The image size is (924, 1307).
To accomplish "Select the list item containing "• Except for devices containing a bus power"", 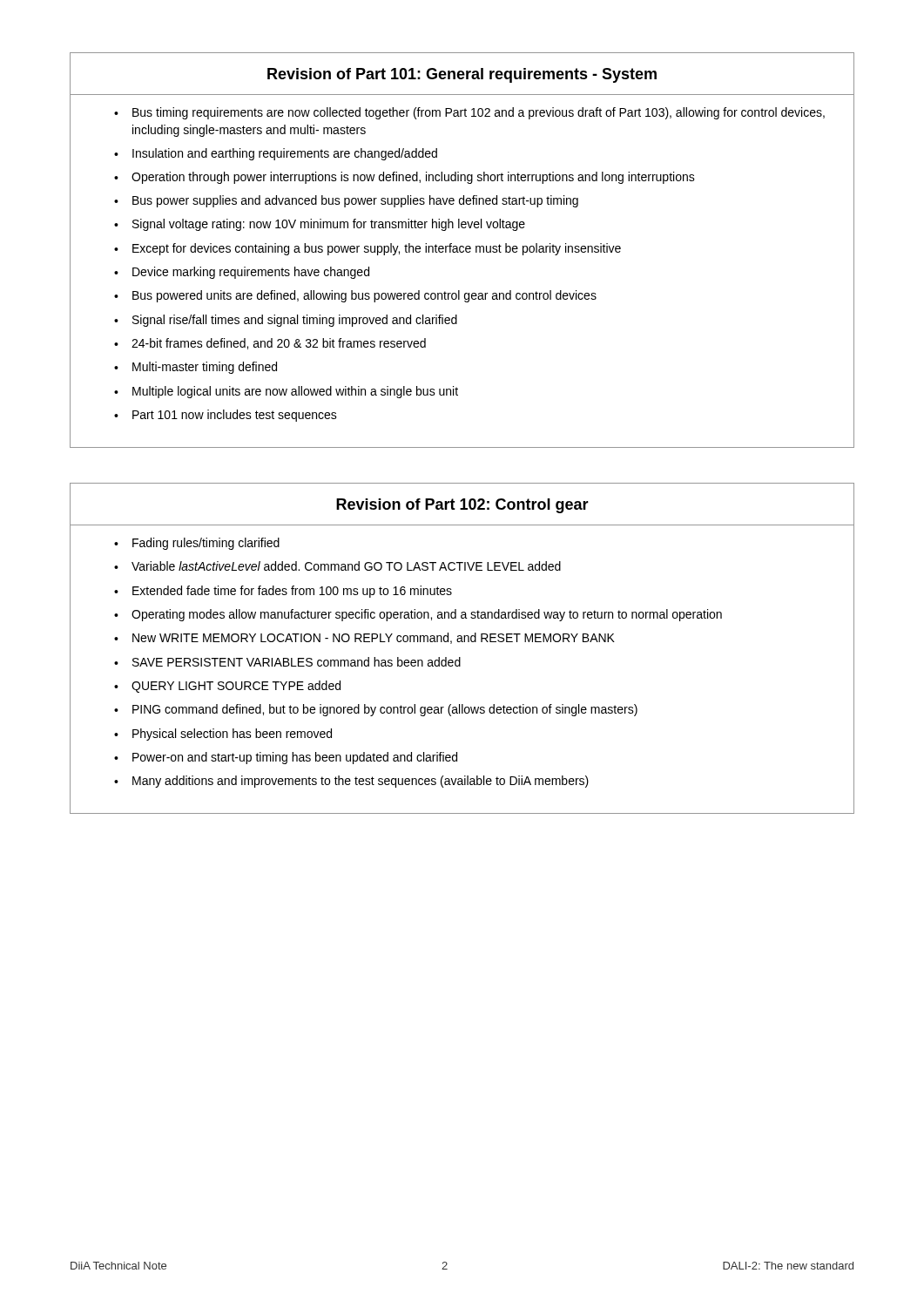I will click(x=471, y=249).
